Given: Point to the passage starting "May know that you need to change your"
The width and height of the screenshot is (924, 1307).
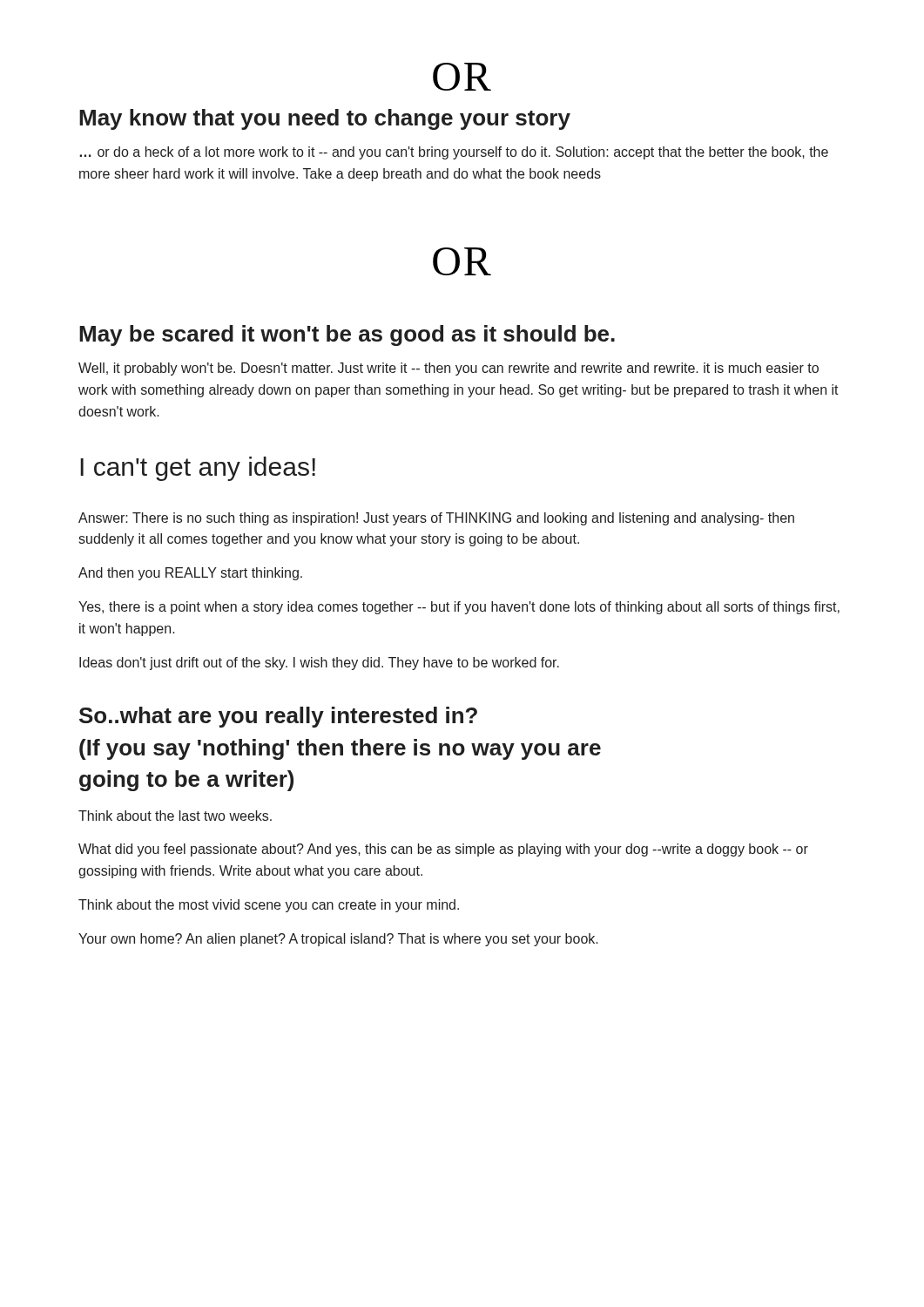Looking at the screenshot, I should [x=324, y=118].
